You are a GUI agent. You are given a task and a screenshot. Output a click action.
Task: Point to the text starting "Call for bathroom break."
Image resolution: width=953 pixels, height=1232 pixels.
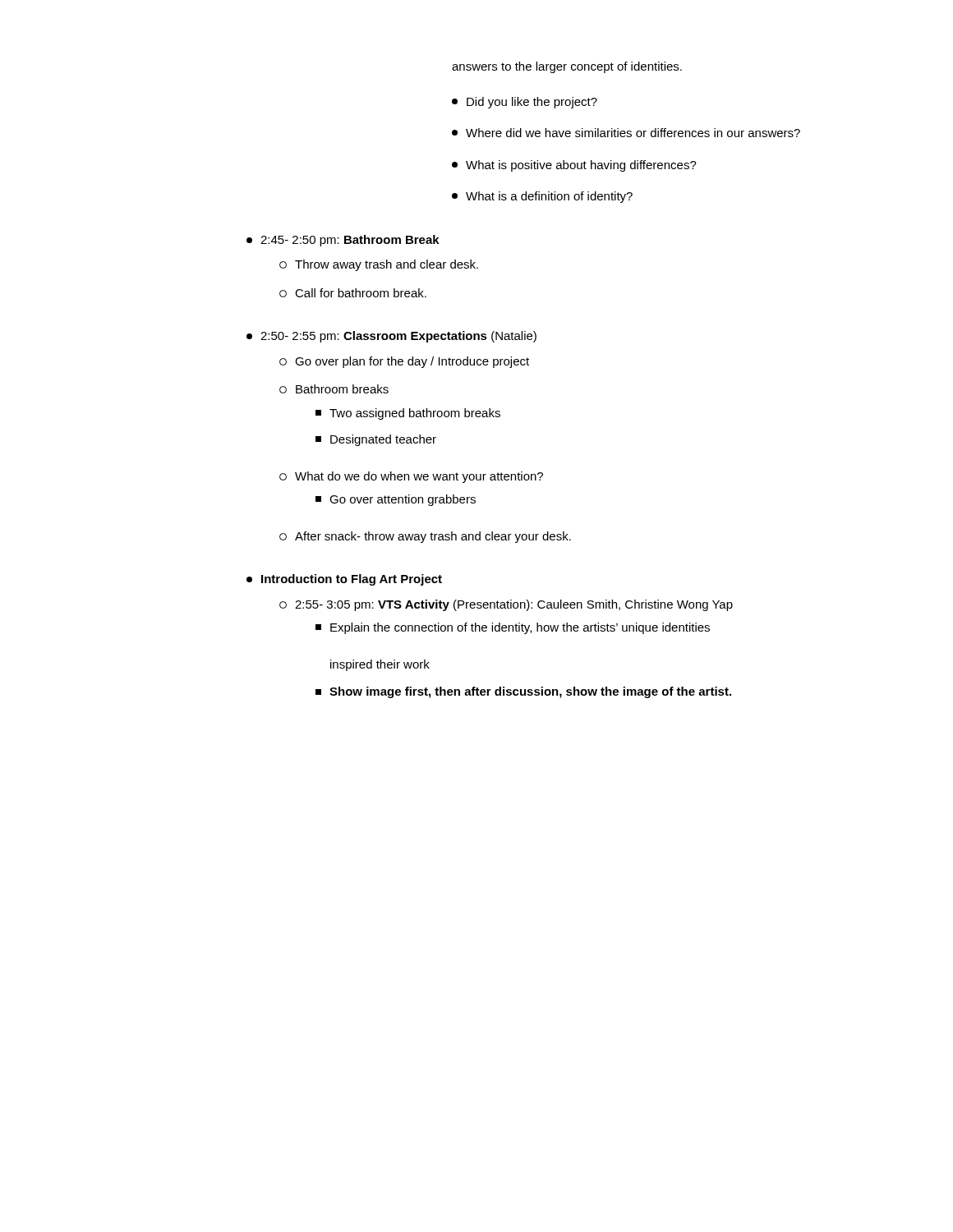coord(353,293)
